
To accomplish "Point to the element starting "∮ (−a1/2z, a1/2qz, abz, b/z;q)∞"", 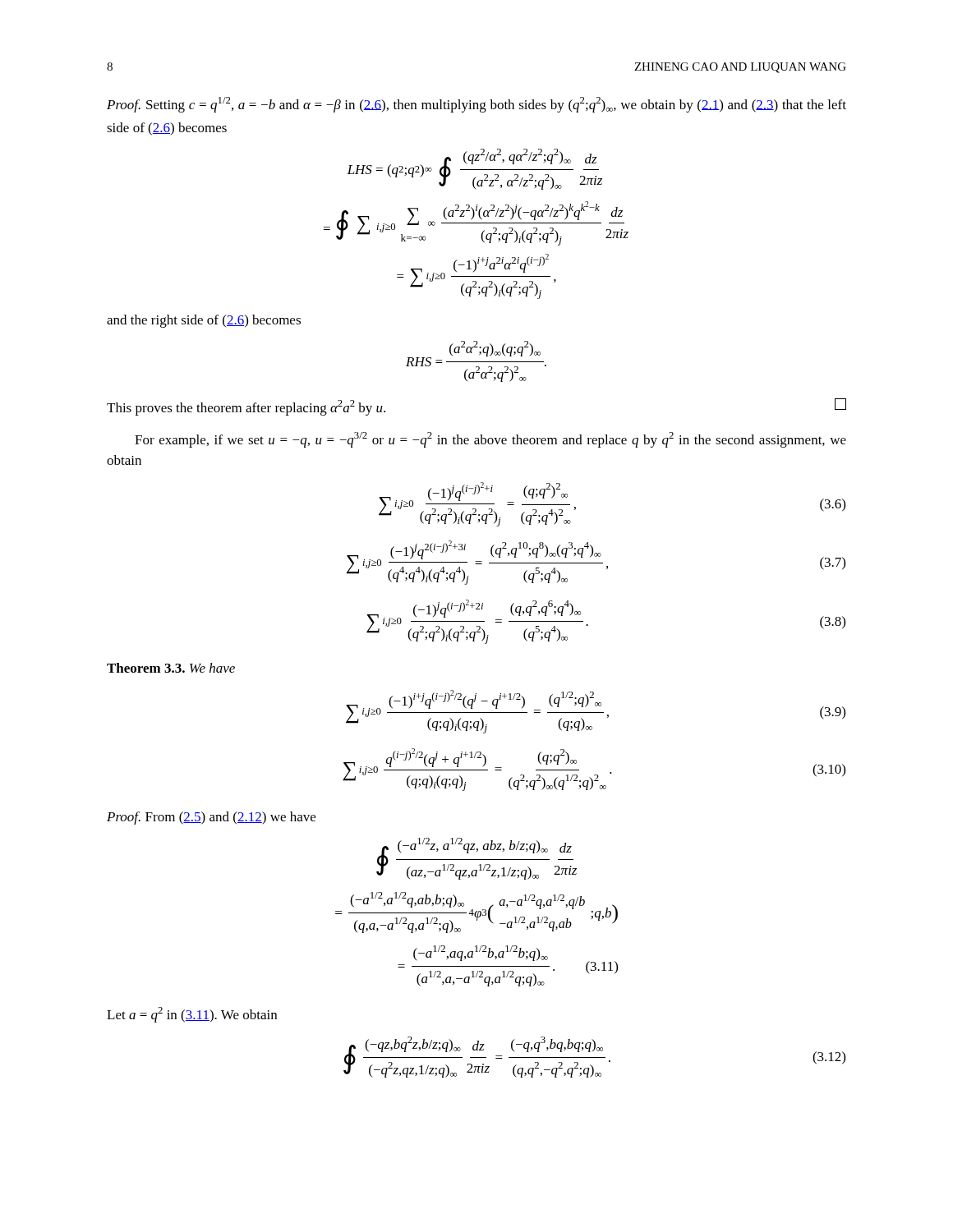I will pos(476,914).
